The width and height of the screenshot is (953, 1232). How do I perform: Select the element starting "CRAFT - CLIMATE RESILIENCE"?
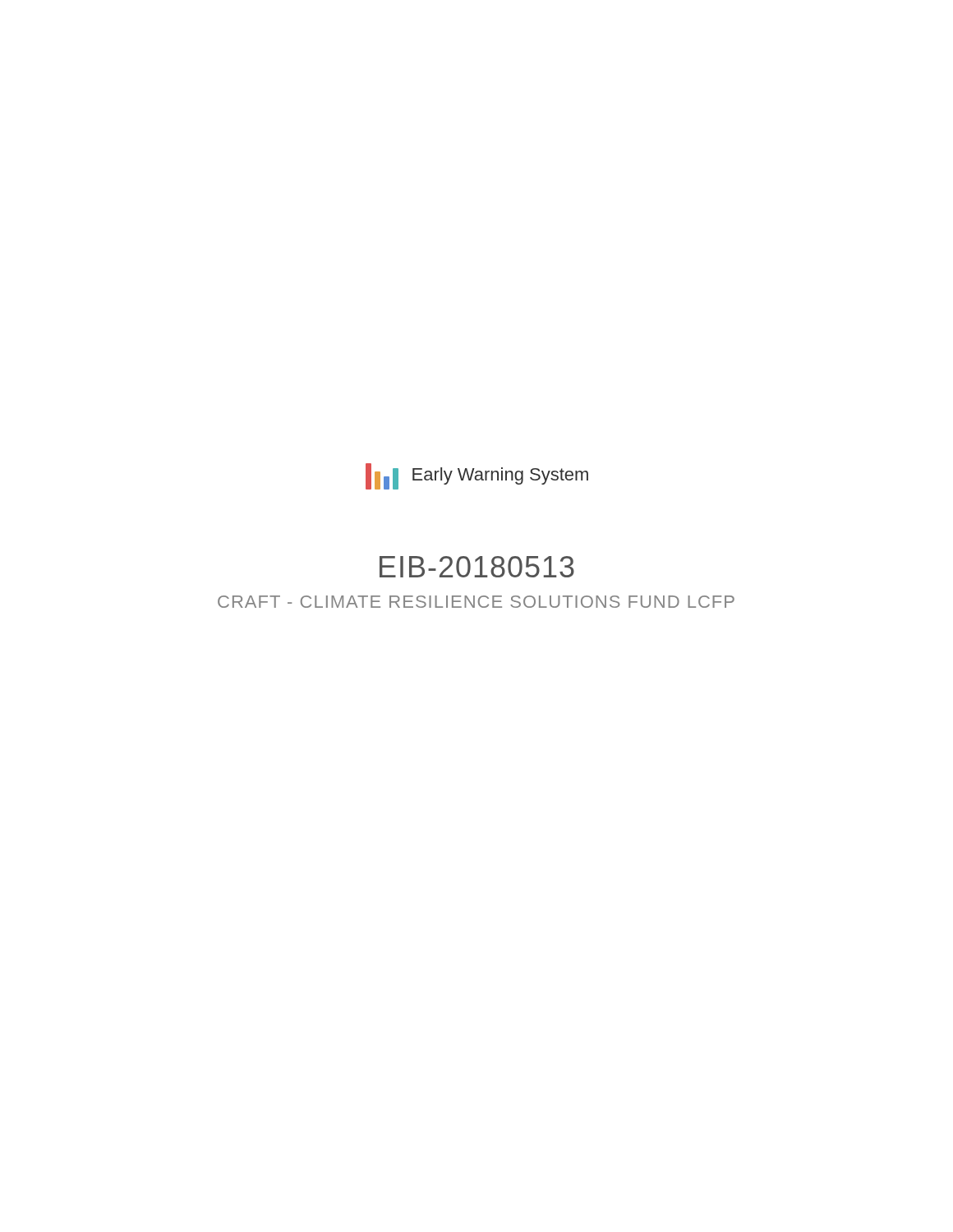pyautogui.click(x=476, y=602)
